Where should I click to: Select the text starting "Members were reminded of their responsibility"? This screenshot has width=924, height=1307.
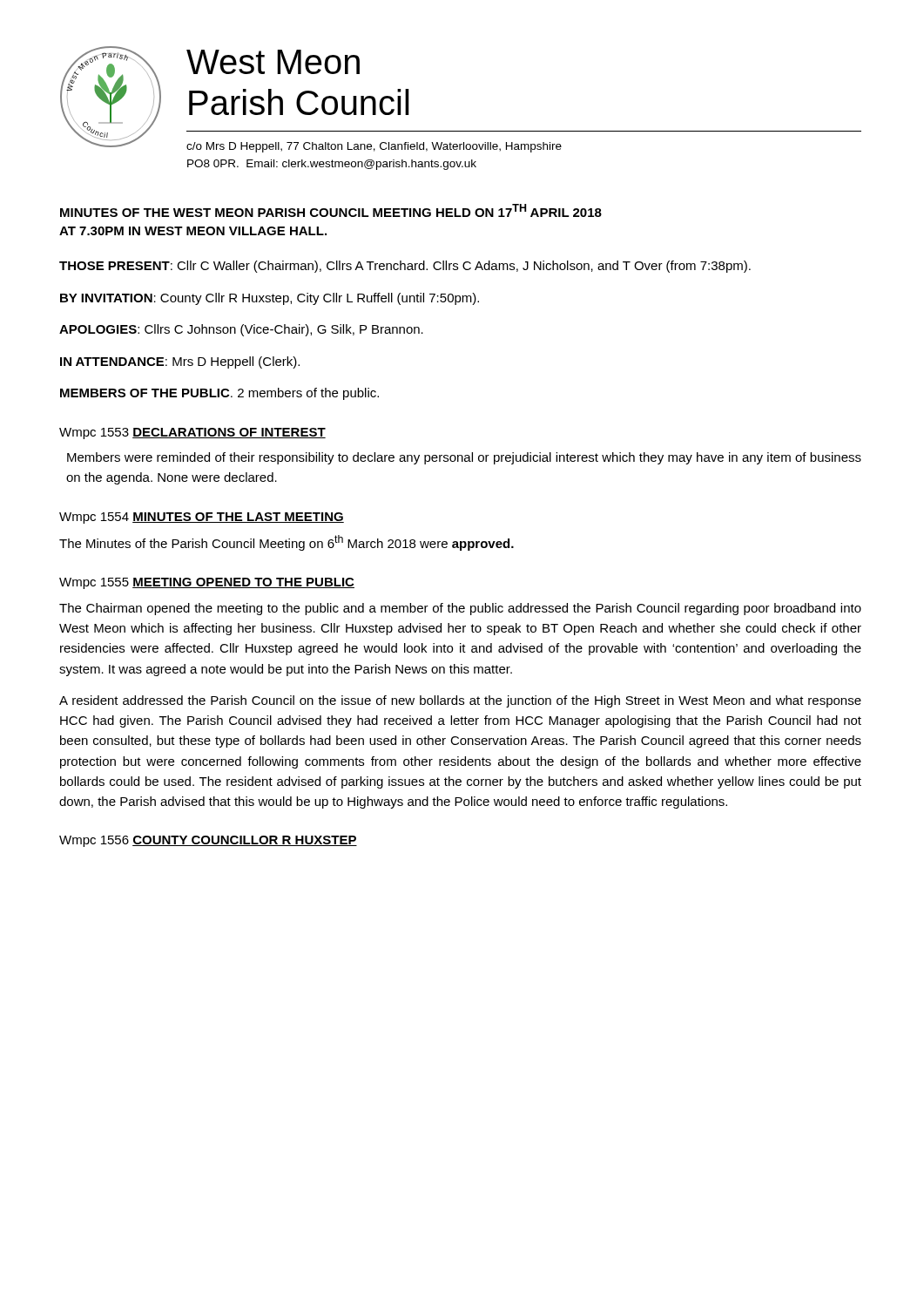pos(464,467)
